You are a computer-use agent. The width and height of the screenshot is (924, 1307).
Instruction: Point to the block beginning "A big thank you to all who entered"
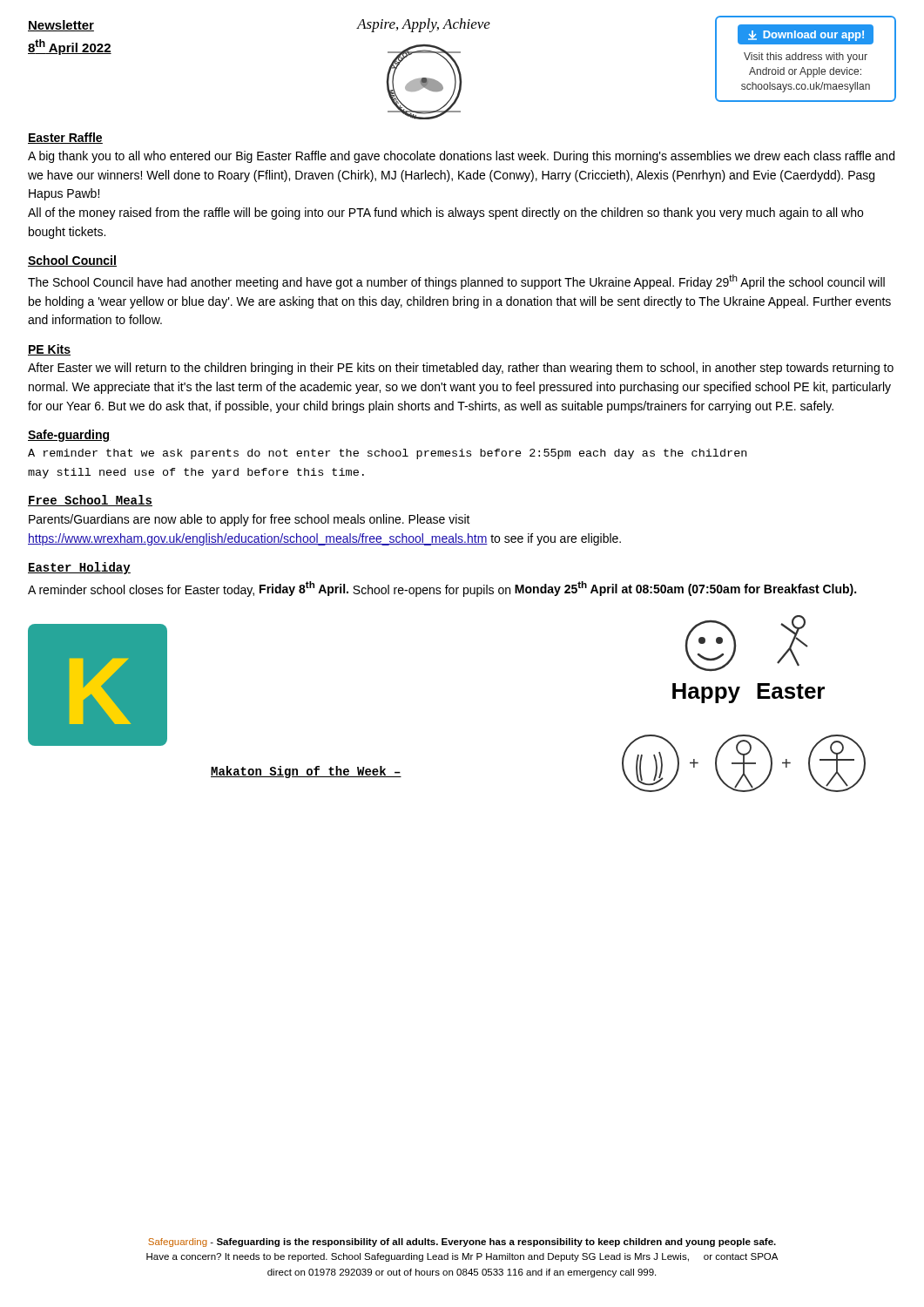[461, 157]
